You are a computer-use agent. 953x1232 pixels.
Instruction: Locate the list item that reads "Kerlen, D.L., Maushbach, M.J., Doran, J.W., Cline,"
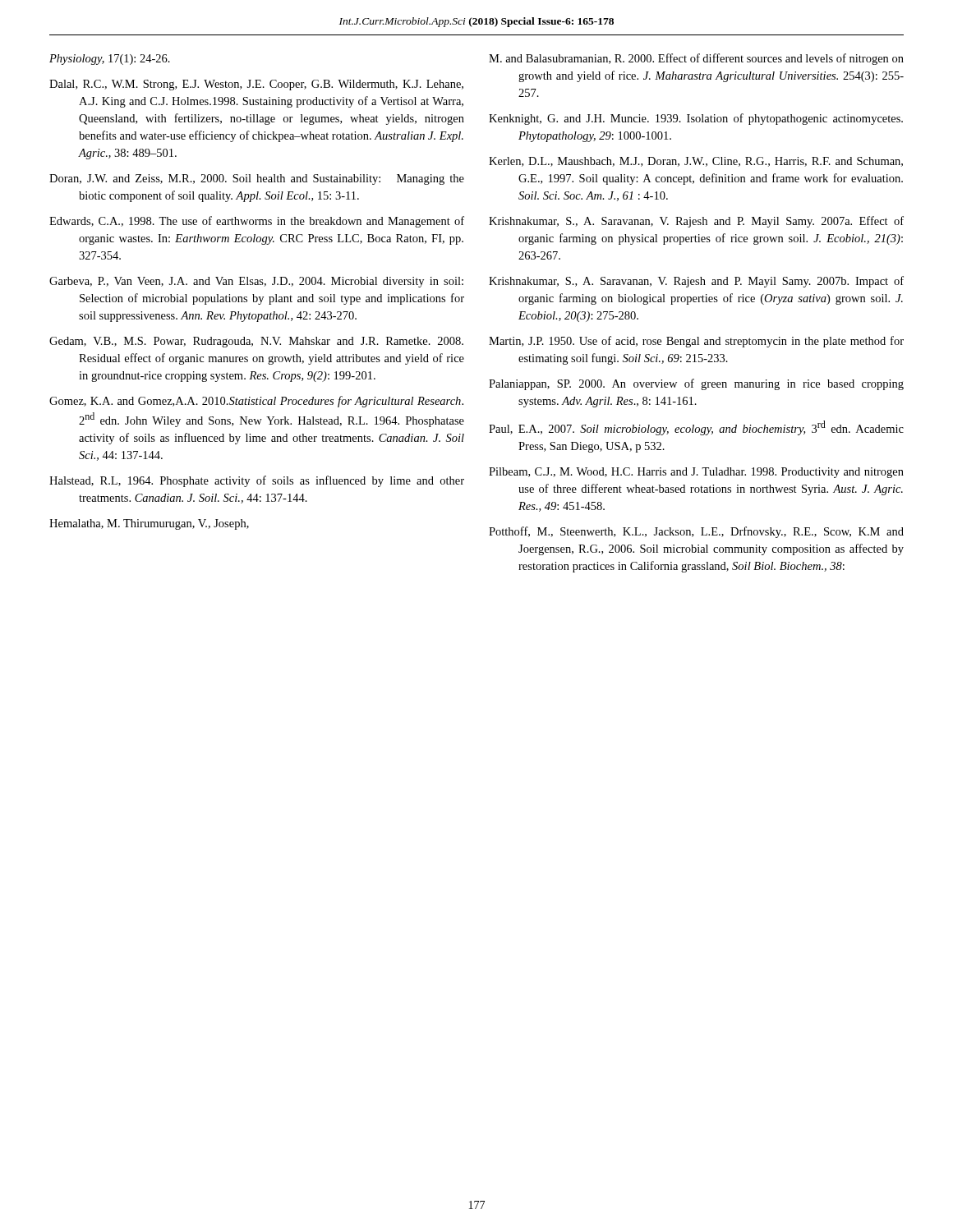(x=696, y=178)
